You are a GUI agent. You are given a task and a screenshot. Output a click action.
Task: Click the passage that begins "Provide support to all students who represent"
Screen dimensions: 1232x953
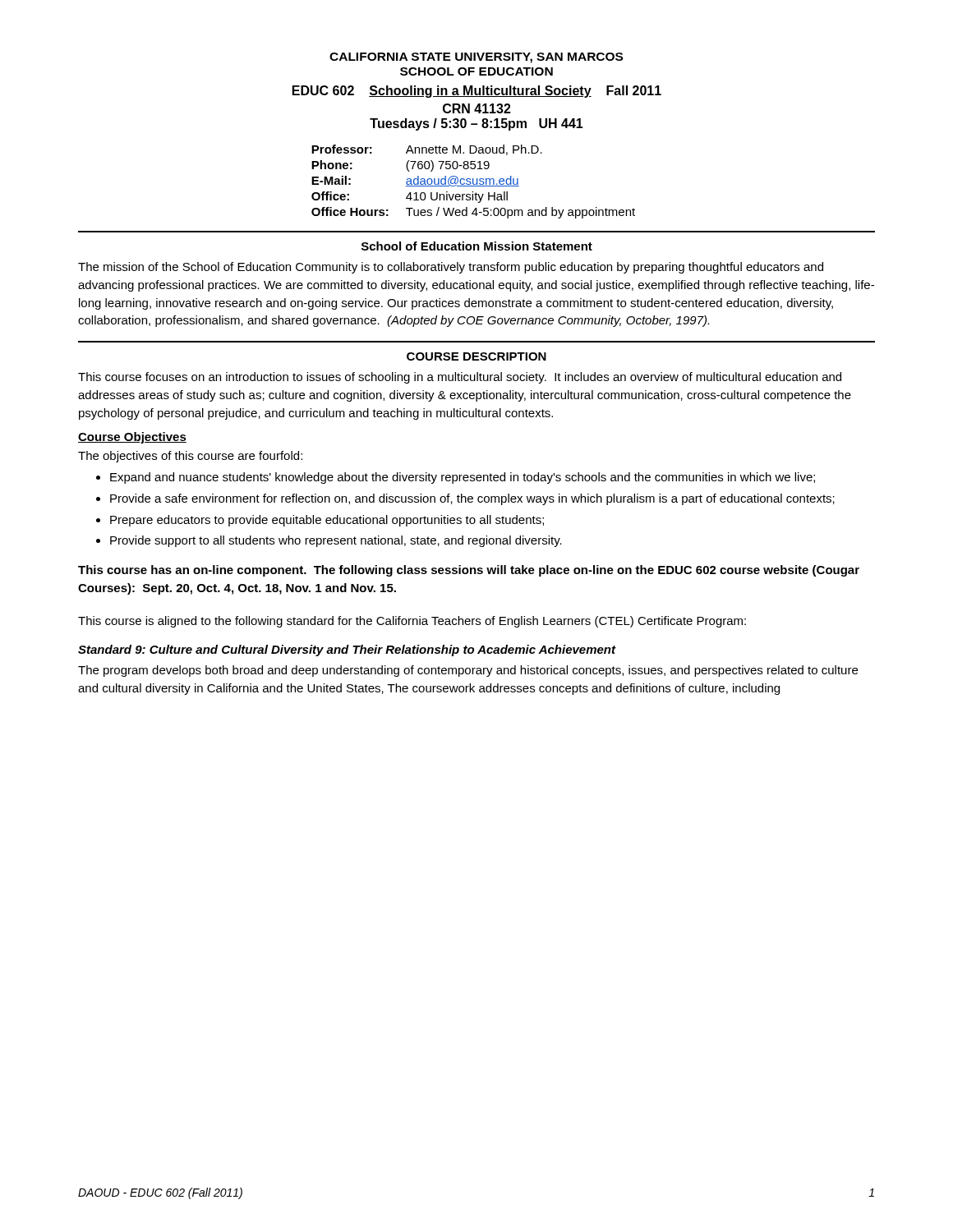click(336, 540)
